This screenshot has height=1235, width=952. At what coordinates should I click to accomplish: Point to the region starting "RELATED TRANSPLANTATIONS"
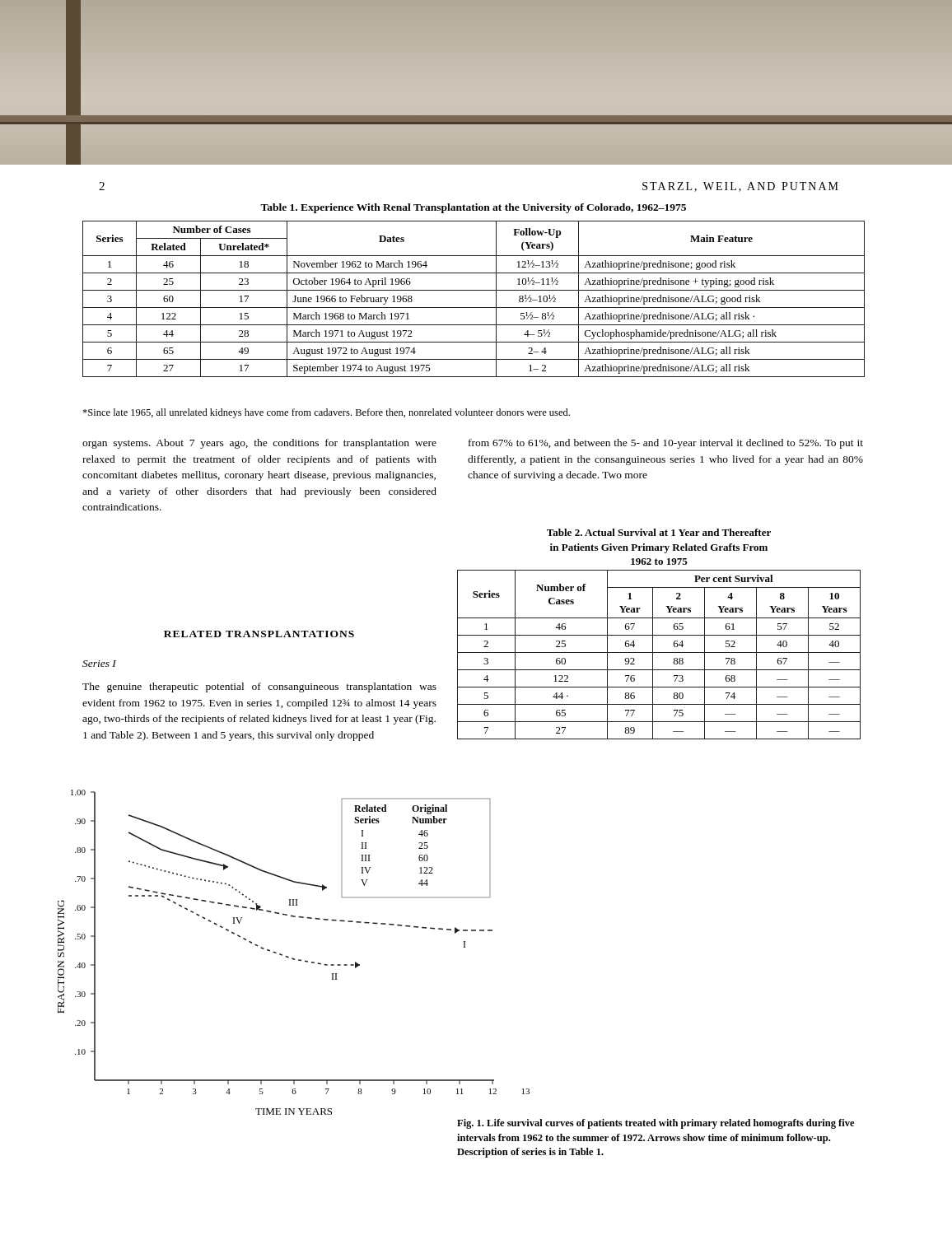coord(259,634)
